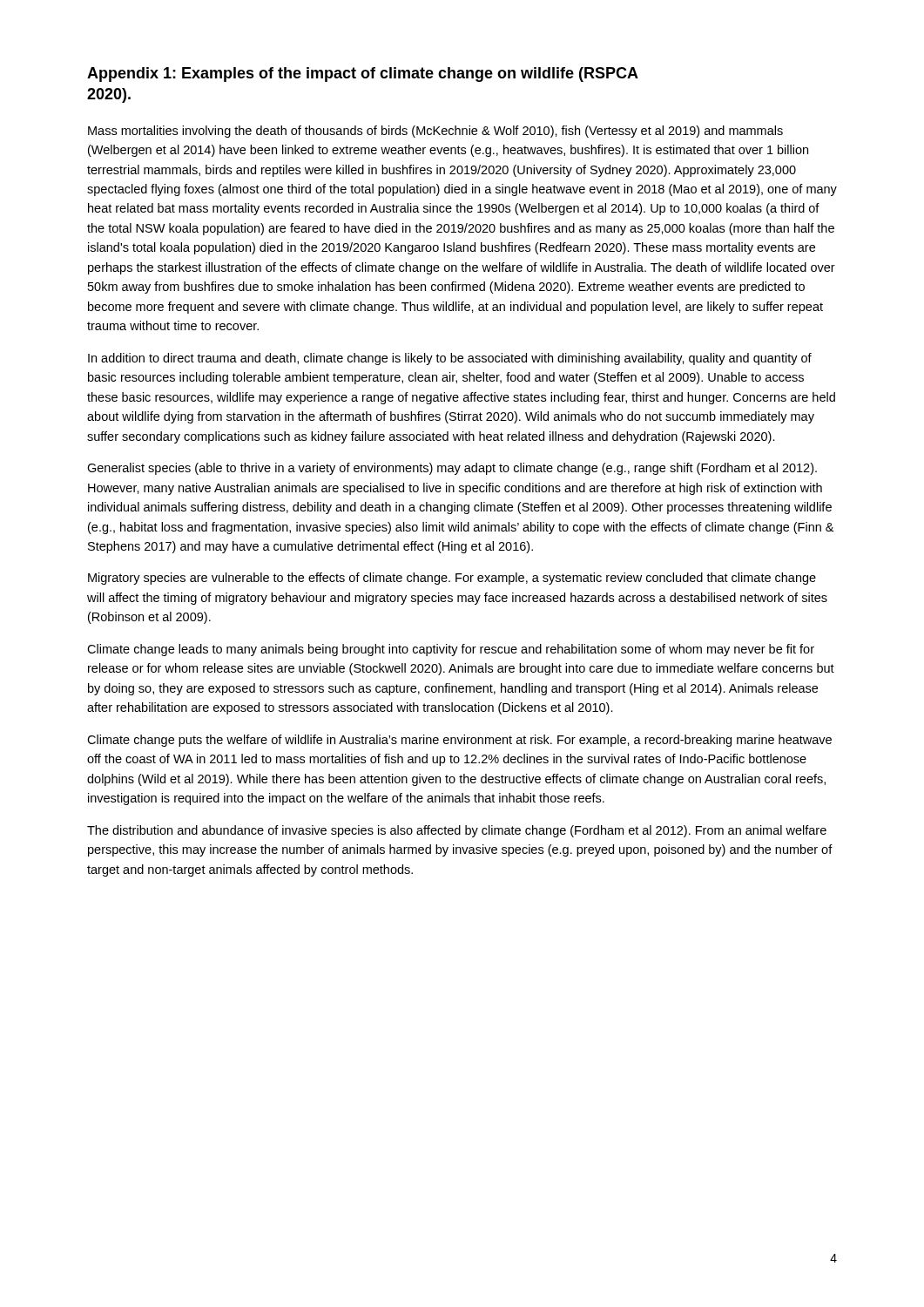Viewport: 924px width, 1307px height.
Task: Point to the text starting "Migratory species are vulnerable to the"
Action: (457, 598)
